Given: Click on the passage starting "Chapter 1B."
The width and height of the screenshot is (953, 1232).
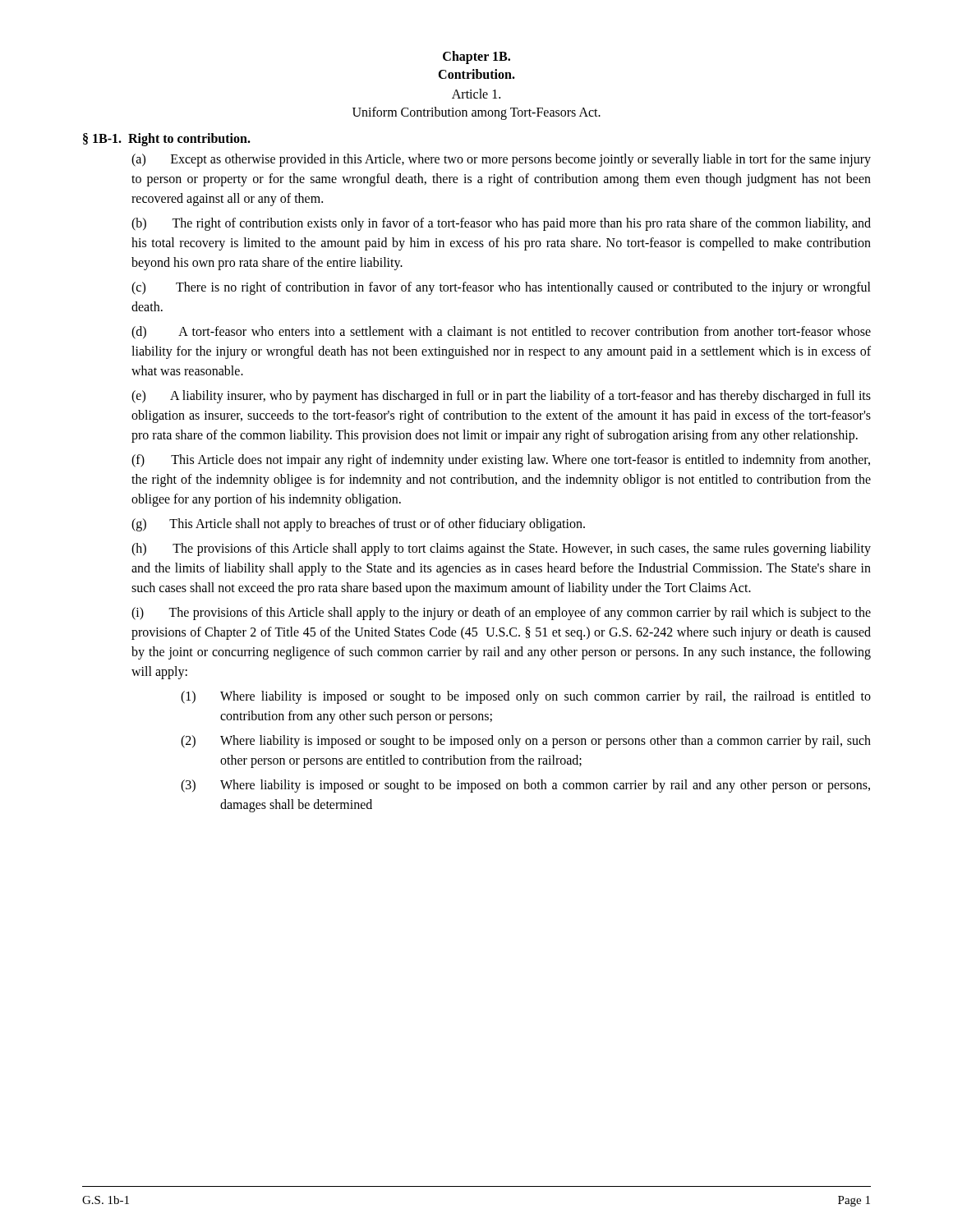Looking at the screenshot, I should coord(476,56).
